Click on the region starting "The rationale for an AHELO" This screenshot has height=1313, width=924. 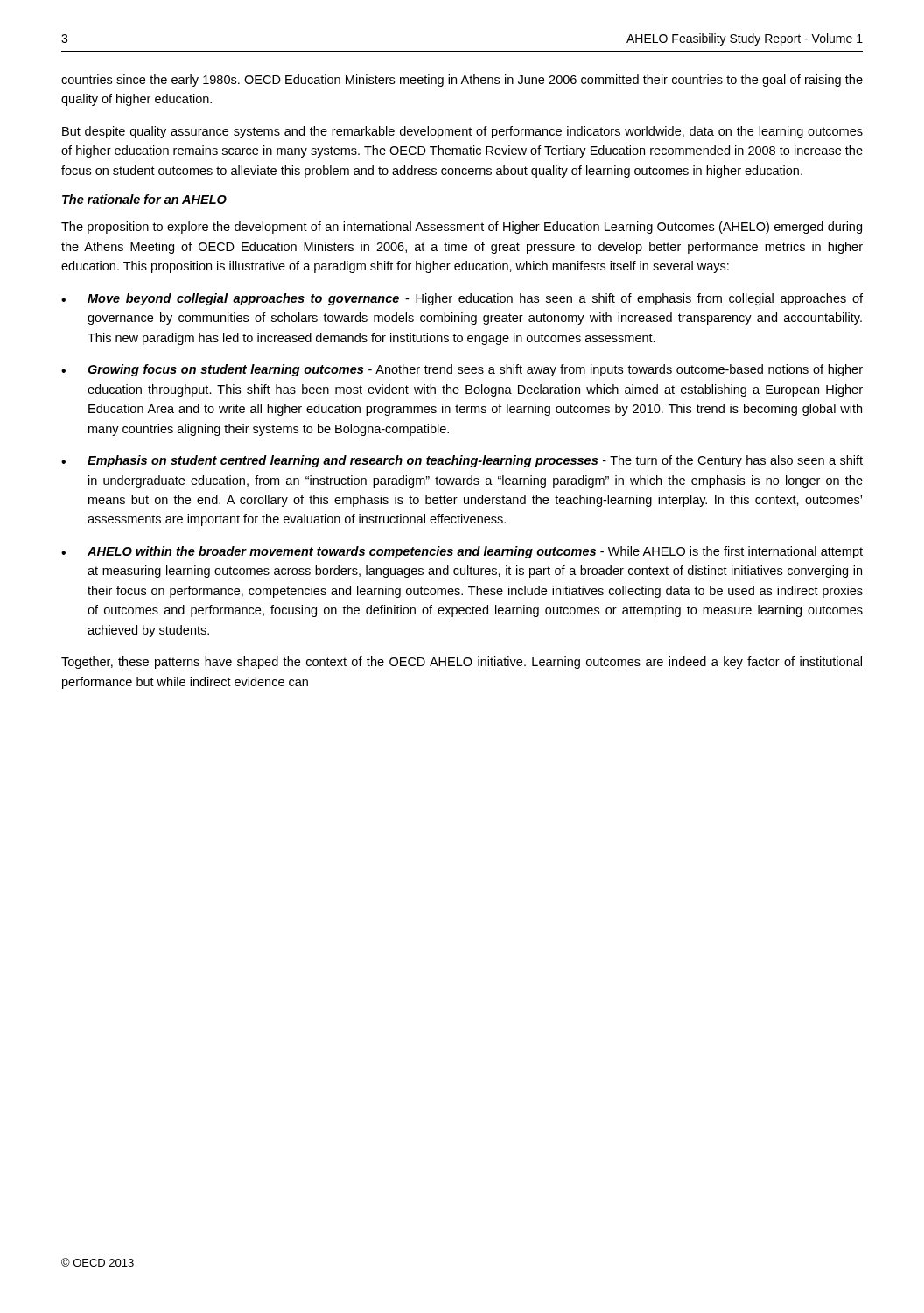point(144,200)
